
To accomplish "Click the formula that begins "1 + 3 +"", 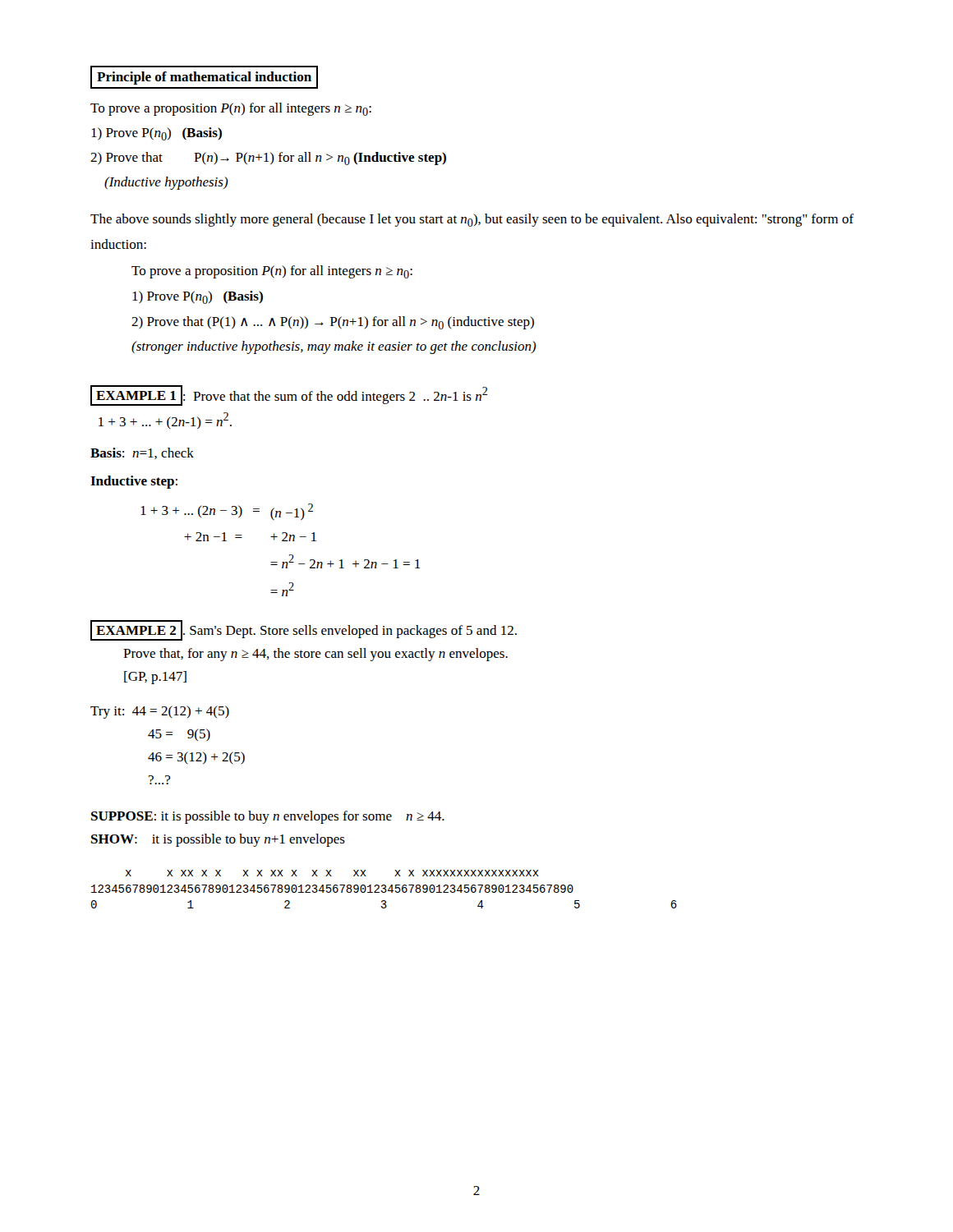I will (x=280, y=551).
